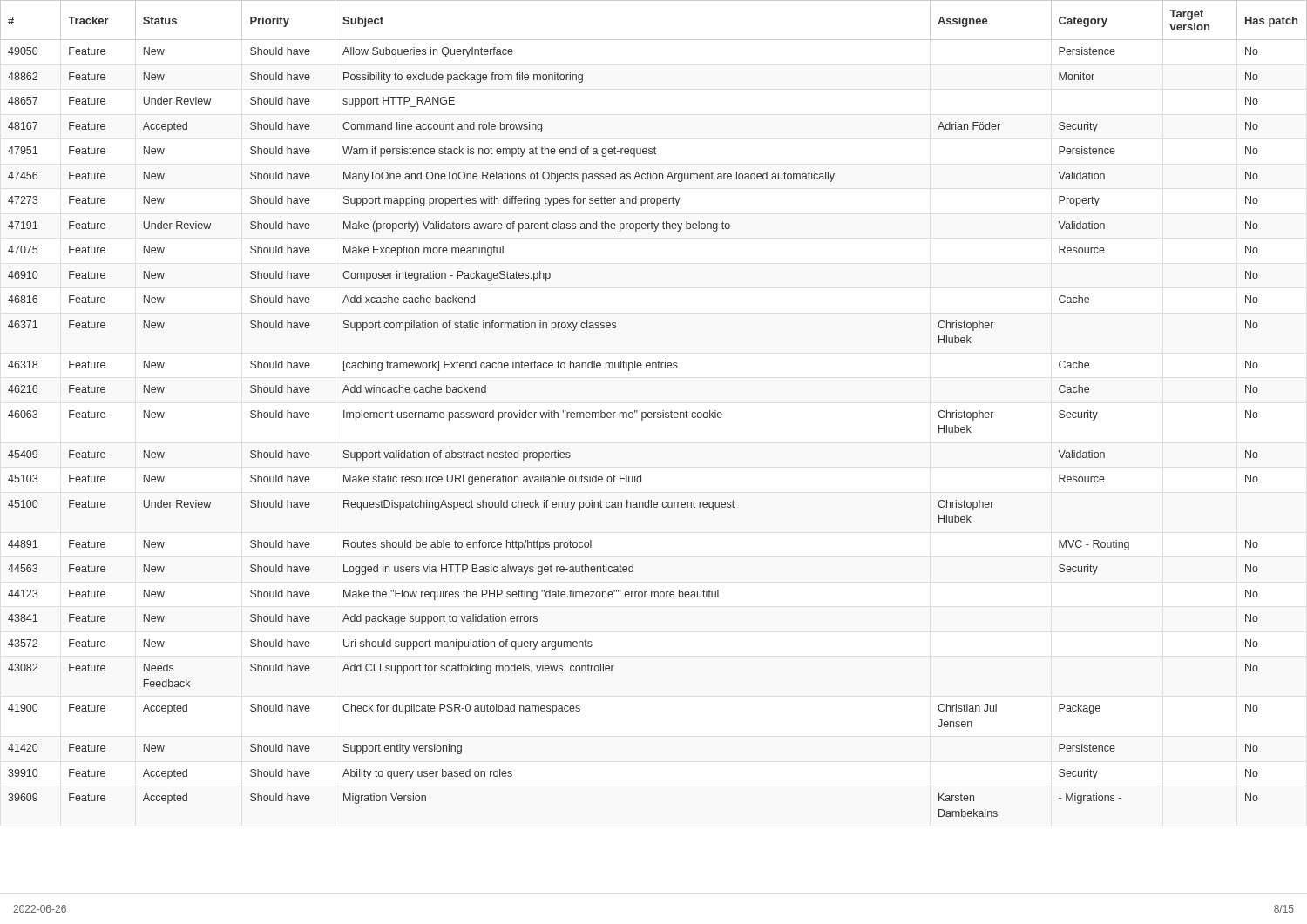Locate a table
1307x924 pixels.
[654, 413]
